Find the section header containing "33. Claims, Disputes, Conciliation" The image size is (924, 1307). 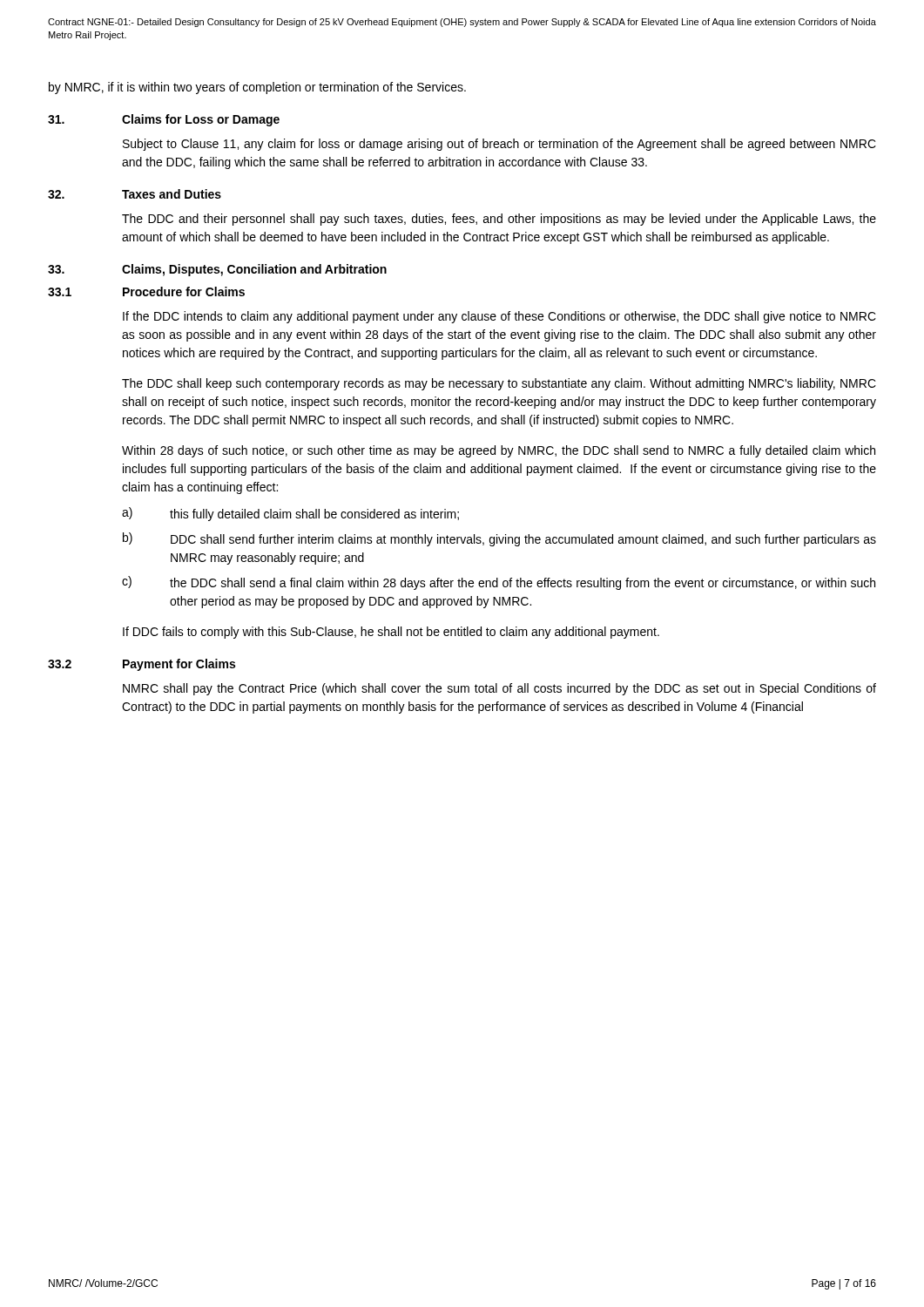point(217,269)
